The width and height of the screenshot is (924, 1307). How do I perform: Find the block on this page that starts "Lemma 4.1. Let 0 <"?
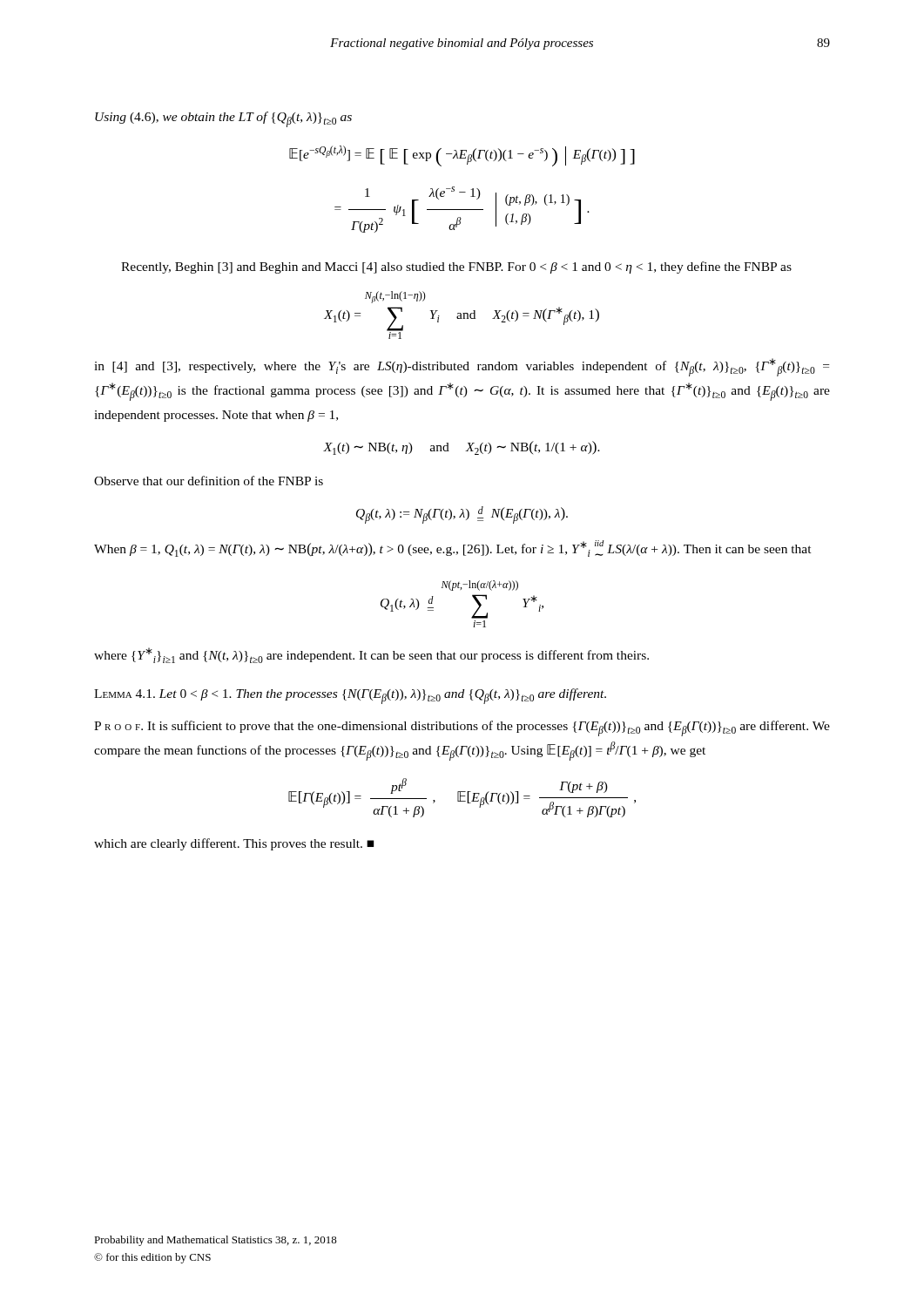[351, 695]
